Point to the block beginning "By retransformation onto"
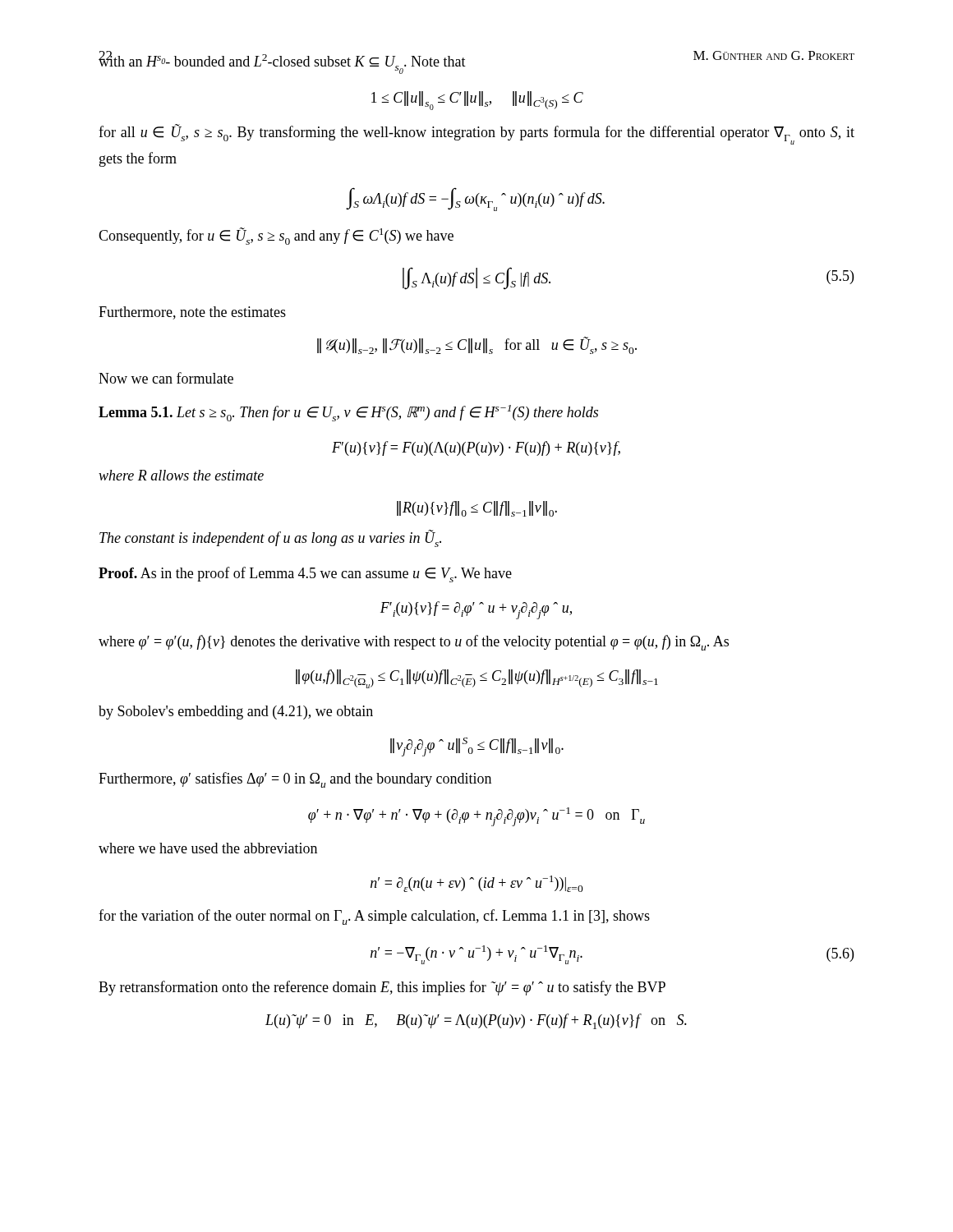Viewport: 953px width, 1232px height. pos(476,988)
